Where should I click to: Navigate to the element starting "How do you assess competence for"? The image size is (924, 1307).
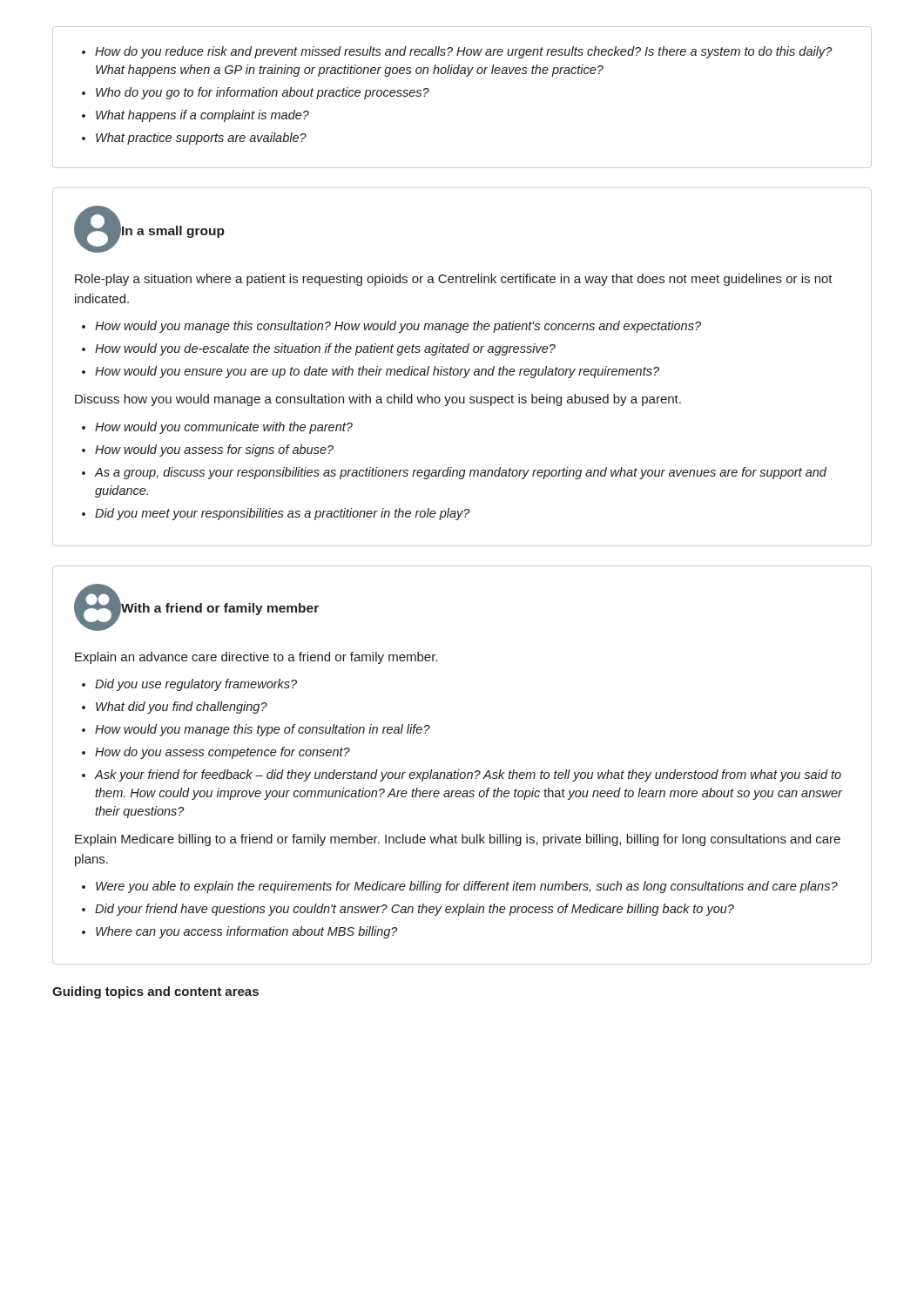coord(223,753)
